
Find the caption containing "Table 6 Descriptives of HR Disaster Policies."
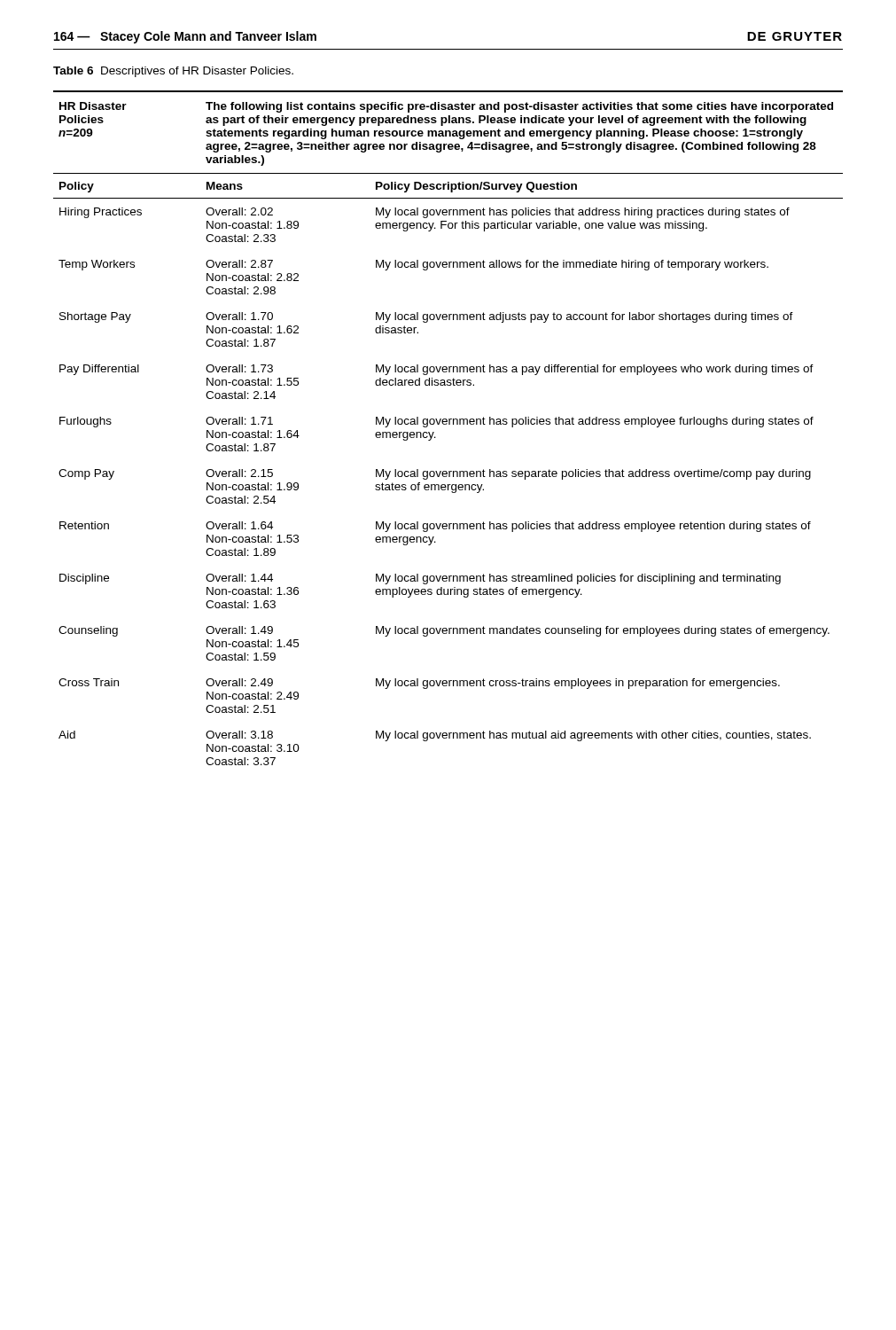click(174, 70)
